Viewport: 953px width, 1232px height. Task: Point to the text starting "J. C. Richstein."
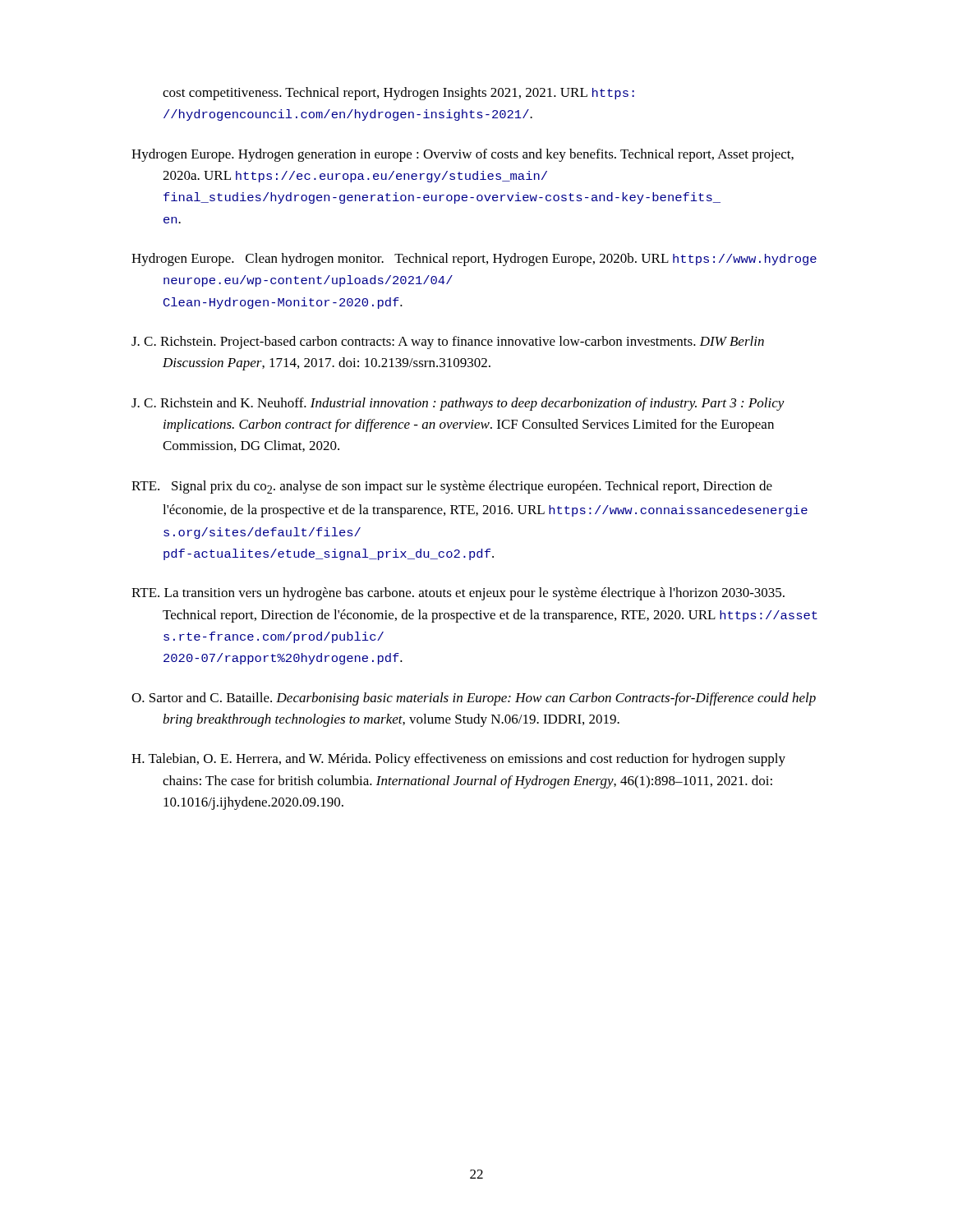(464, 352)
